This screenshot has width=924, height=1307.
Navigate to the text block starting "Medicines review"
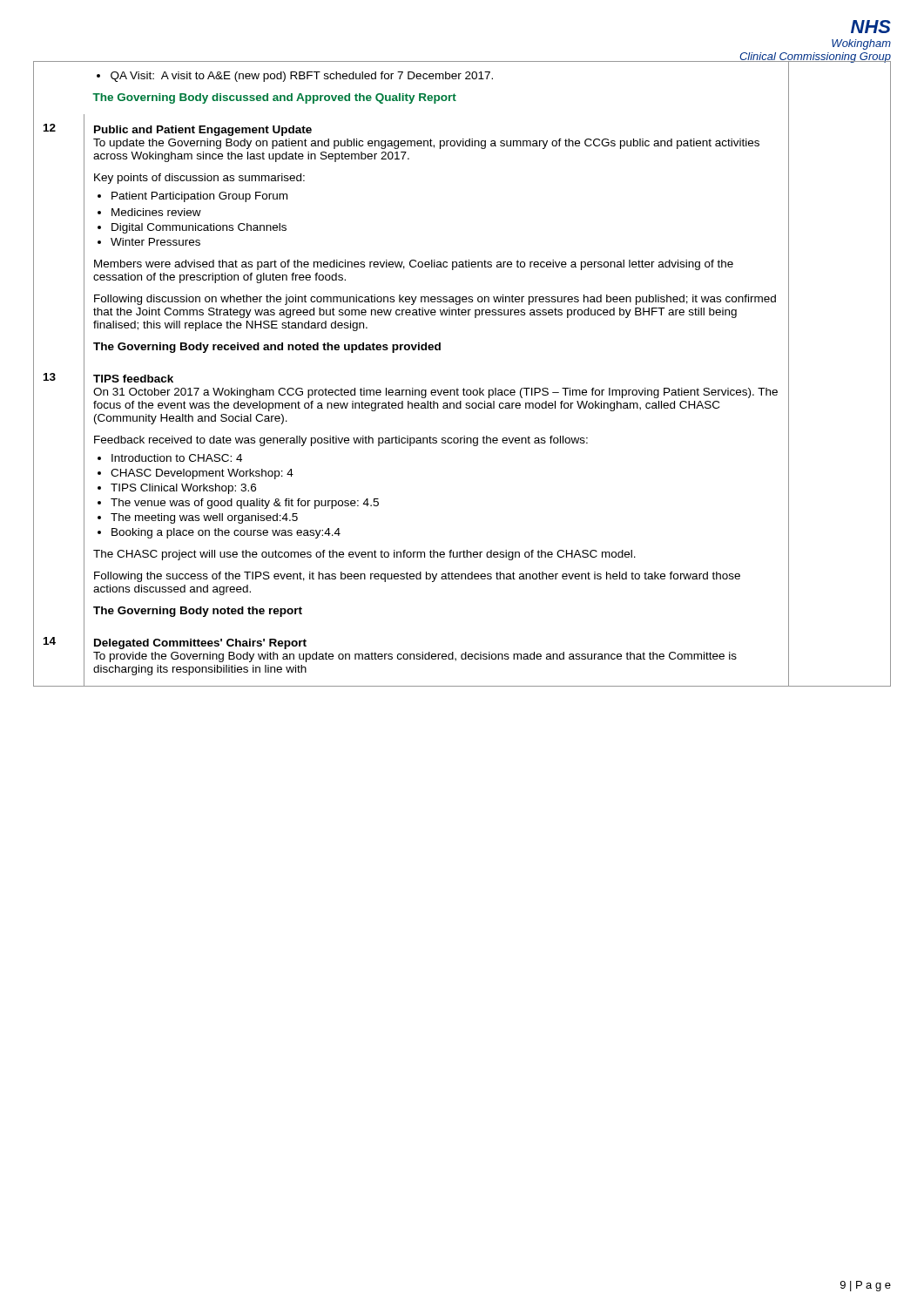pyautogui.click(x=149, y=212)
